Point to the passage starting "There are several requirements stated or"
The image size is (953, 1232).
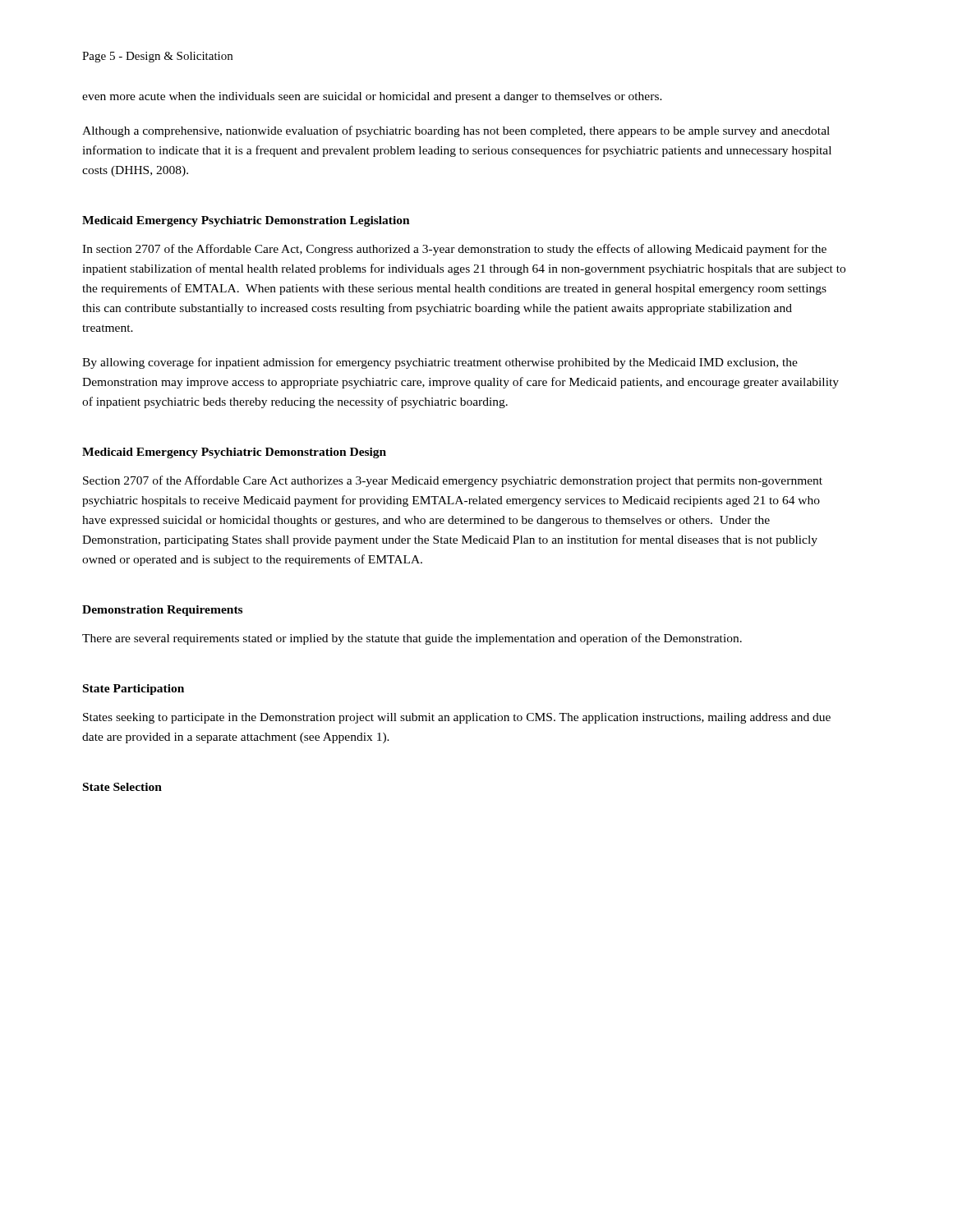pyautogui.click(x=412, y=638)
